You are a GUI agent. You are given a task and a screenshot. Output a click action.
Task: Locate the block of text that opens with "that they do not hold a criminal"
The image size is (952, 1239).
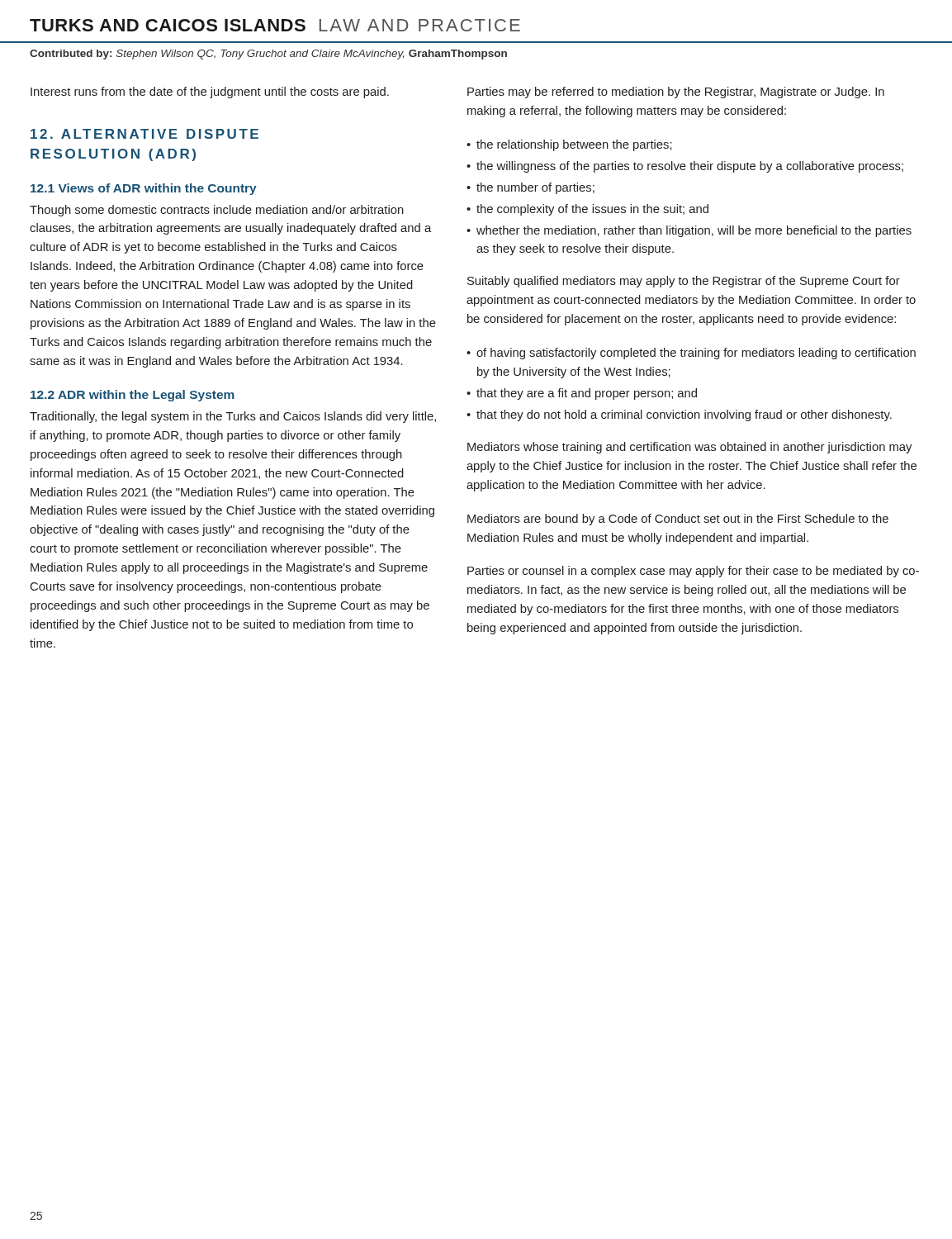tap(684, 415)
